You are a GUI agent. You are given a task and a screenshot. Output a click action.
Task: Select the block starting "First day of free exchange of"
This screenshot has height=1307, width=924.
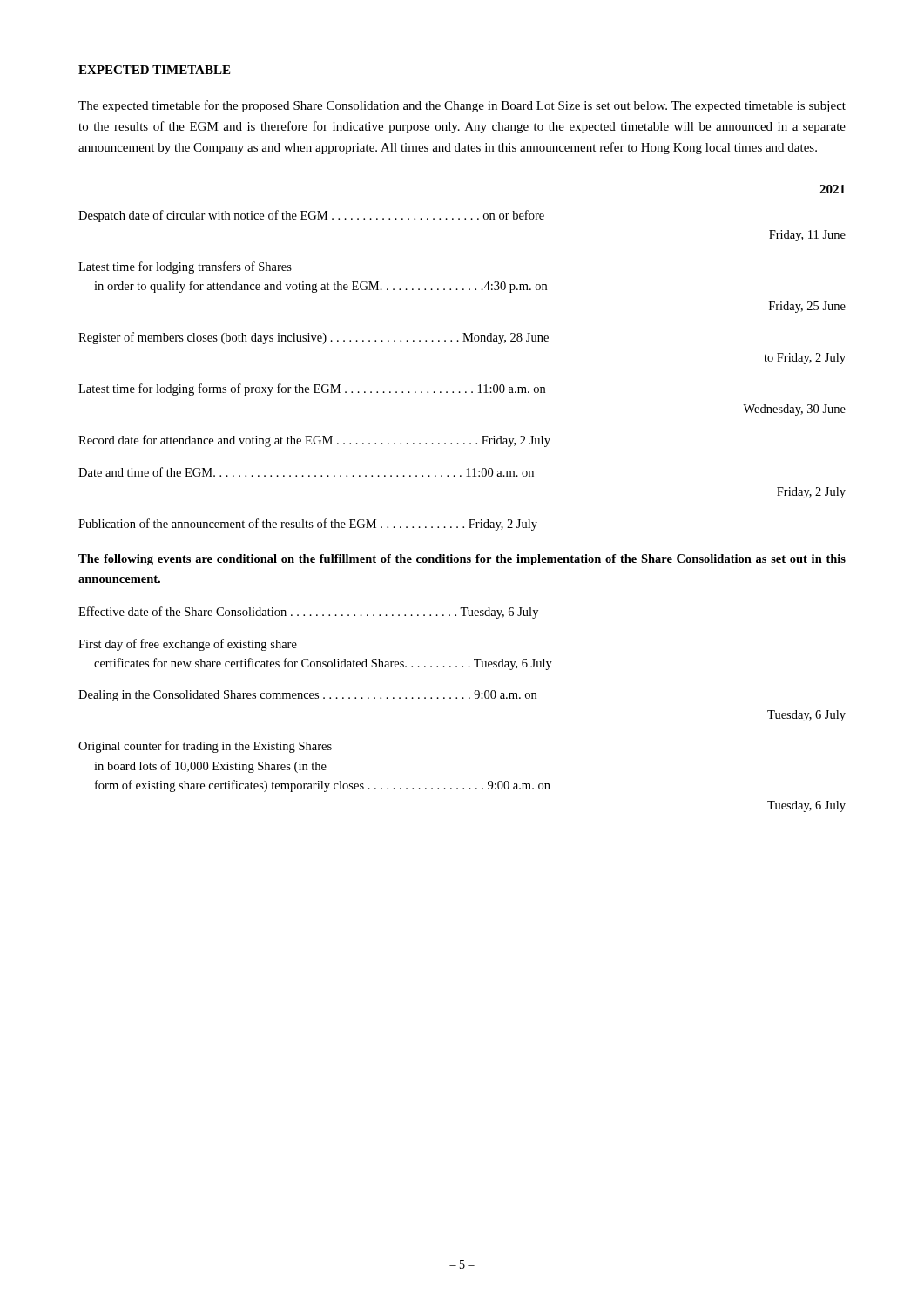click(x=462, y=654)
